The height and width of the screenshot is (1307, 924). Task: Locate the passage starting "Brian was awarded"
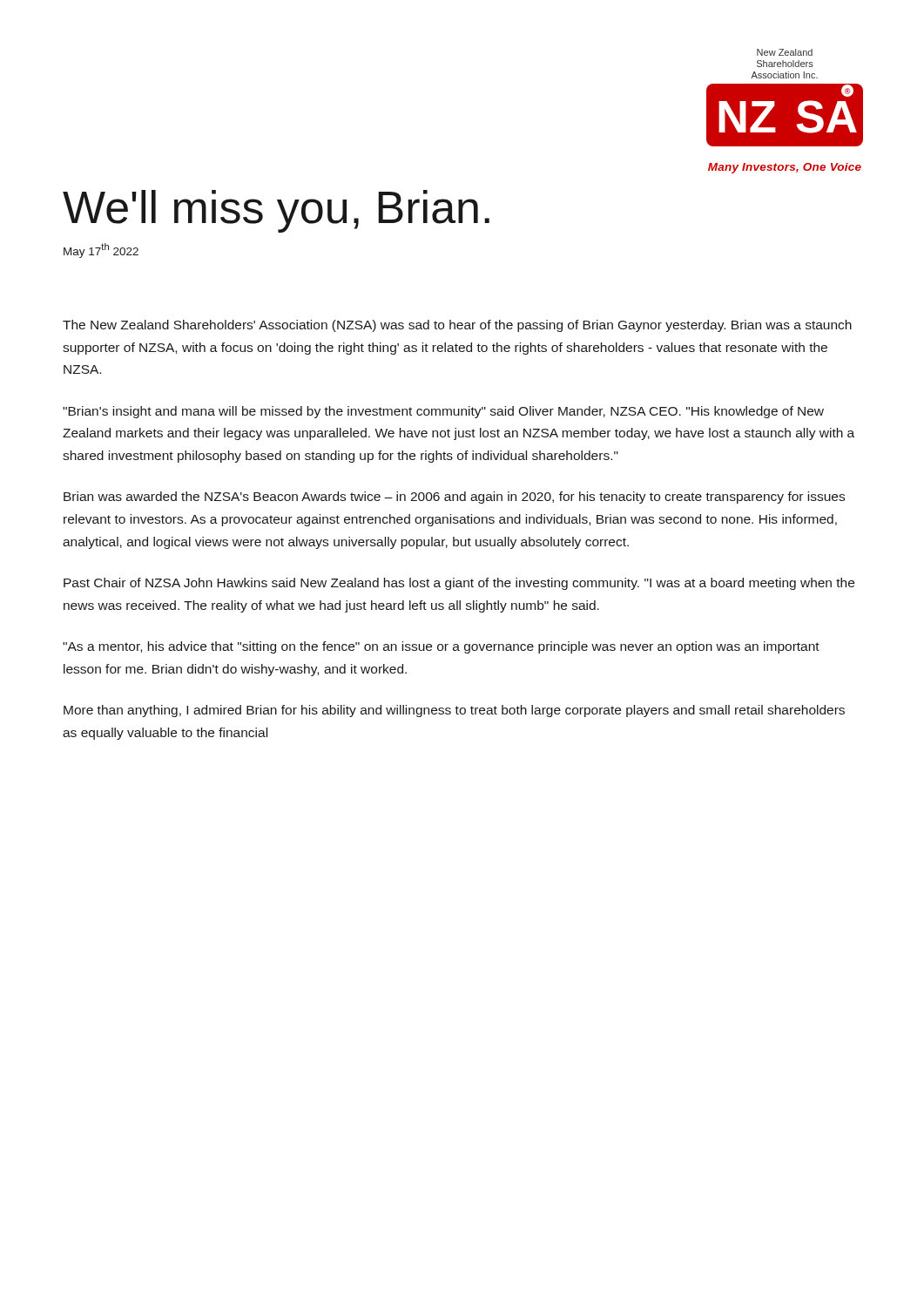coord(454,519)
